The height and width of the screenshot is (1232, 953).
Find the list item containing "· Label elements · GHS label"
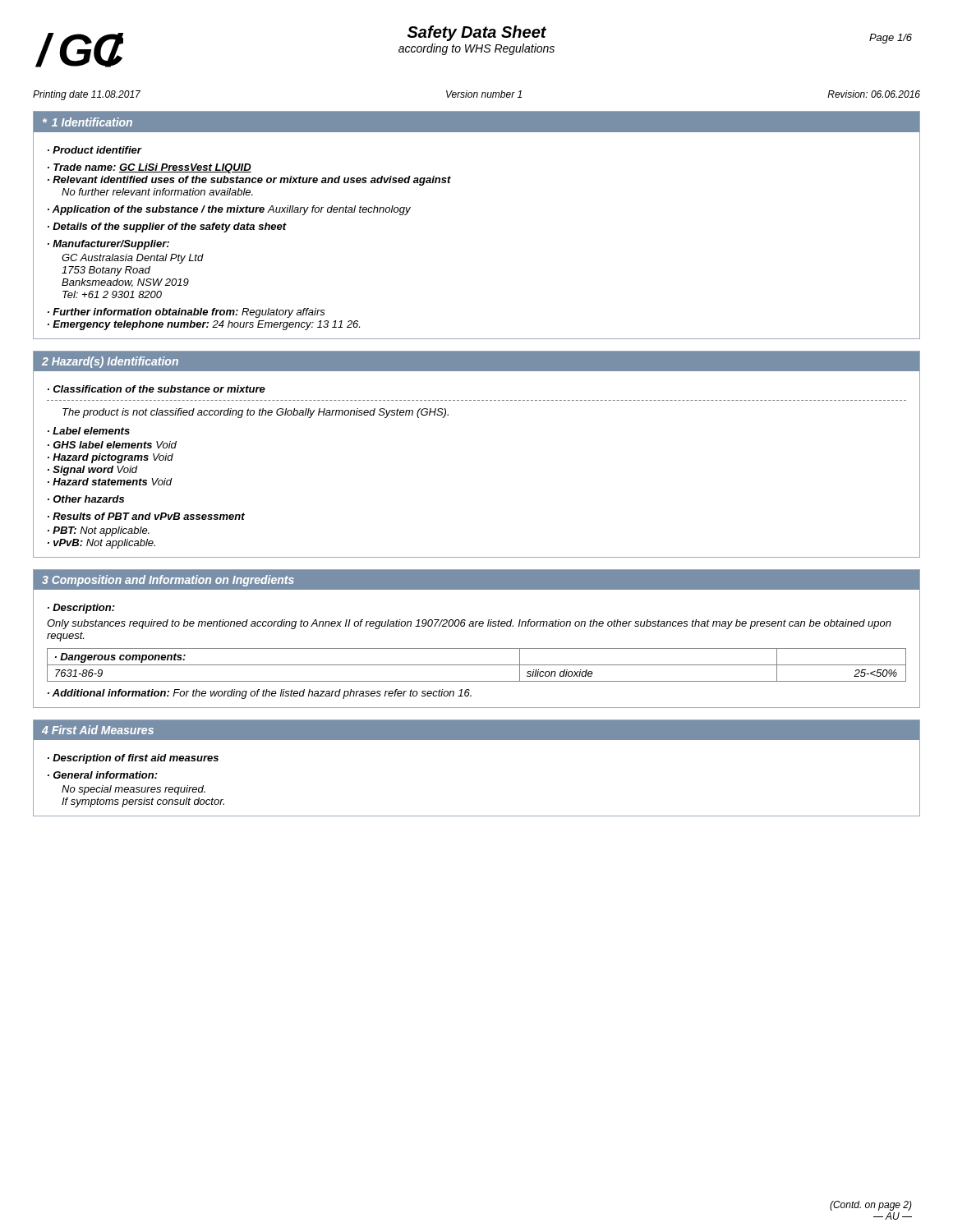coord(89,431)
